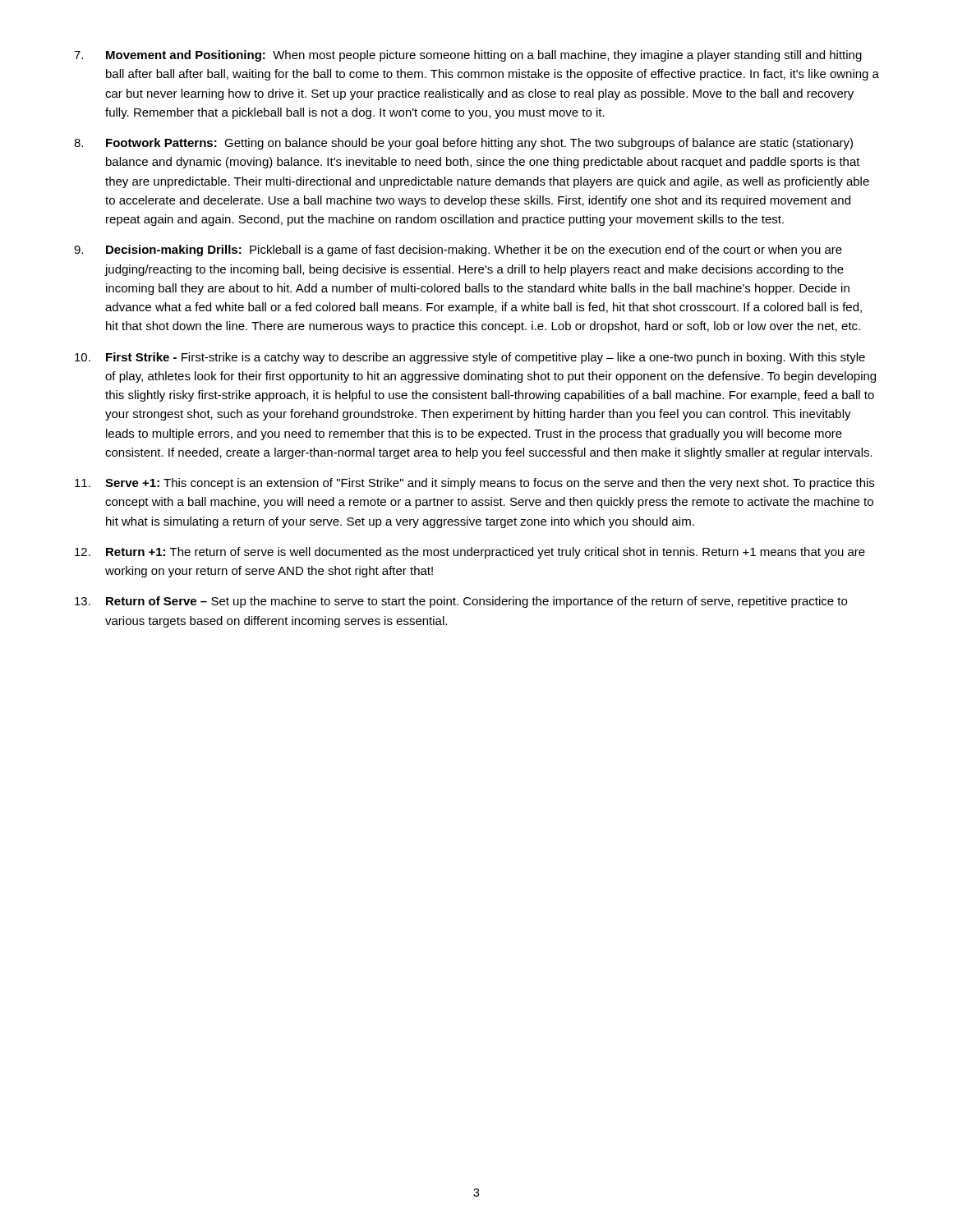Find the list item that says "10. First Strike - First-strike is"
The height and width of the screenshot is (1232, 953).
coord(476,404)
